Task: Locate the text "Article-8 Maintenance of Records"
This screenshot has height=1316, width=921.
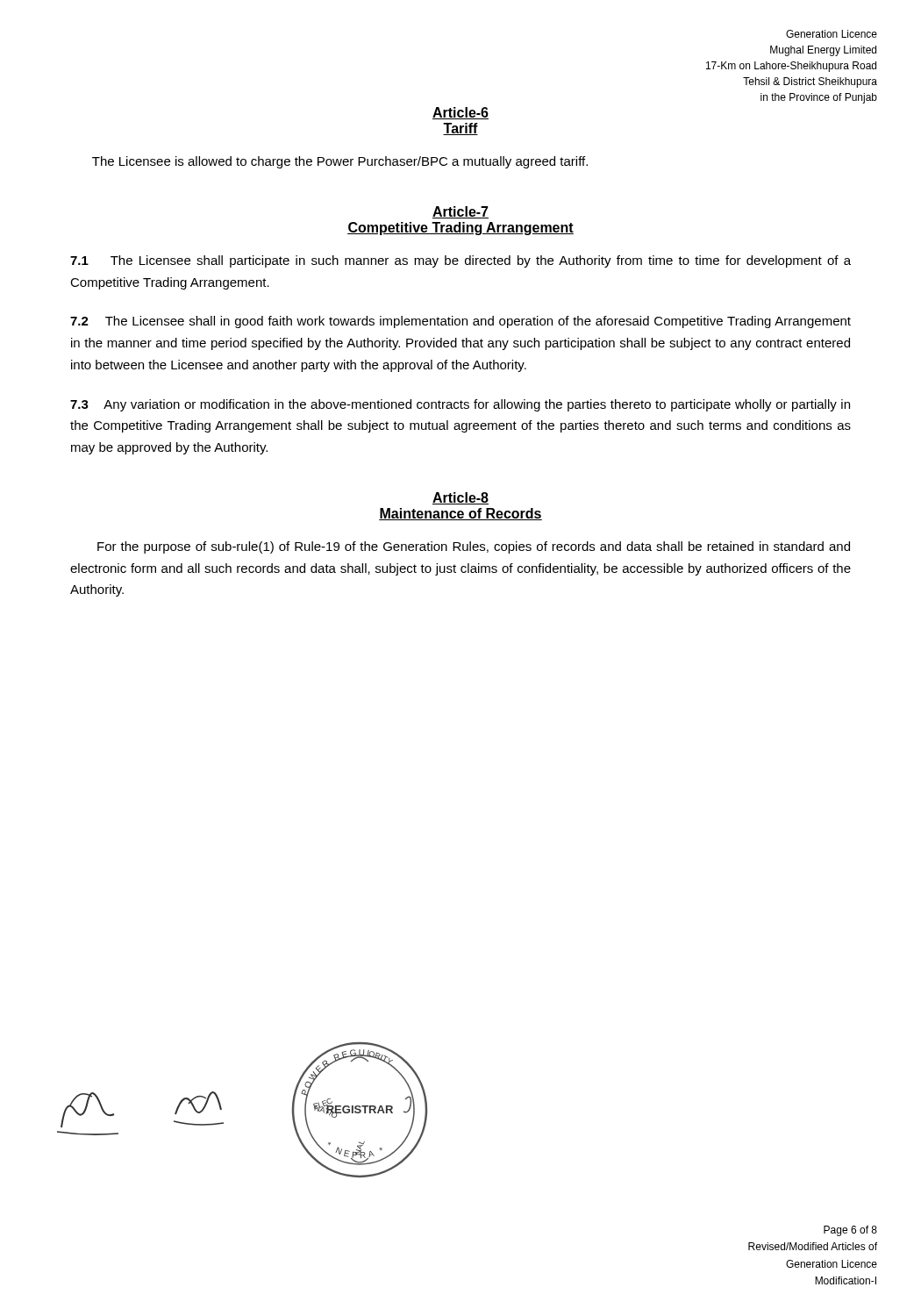Action: [x=460, y=506]
